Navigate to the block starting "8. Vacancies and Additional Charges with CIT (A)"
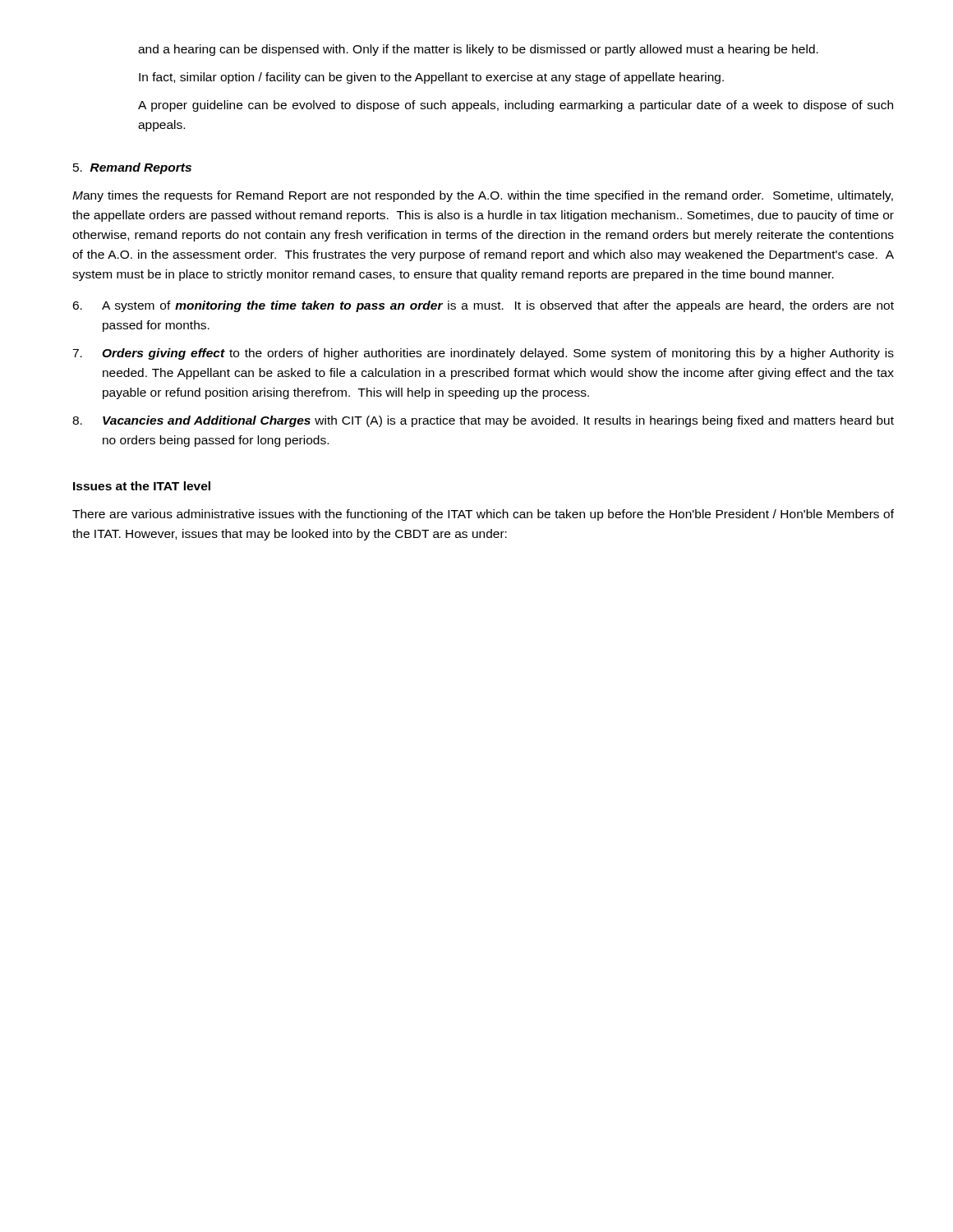Image resolution: width=953 pixels, height=1232 pixels. [483, 431]
